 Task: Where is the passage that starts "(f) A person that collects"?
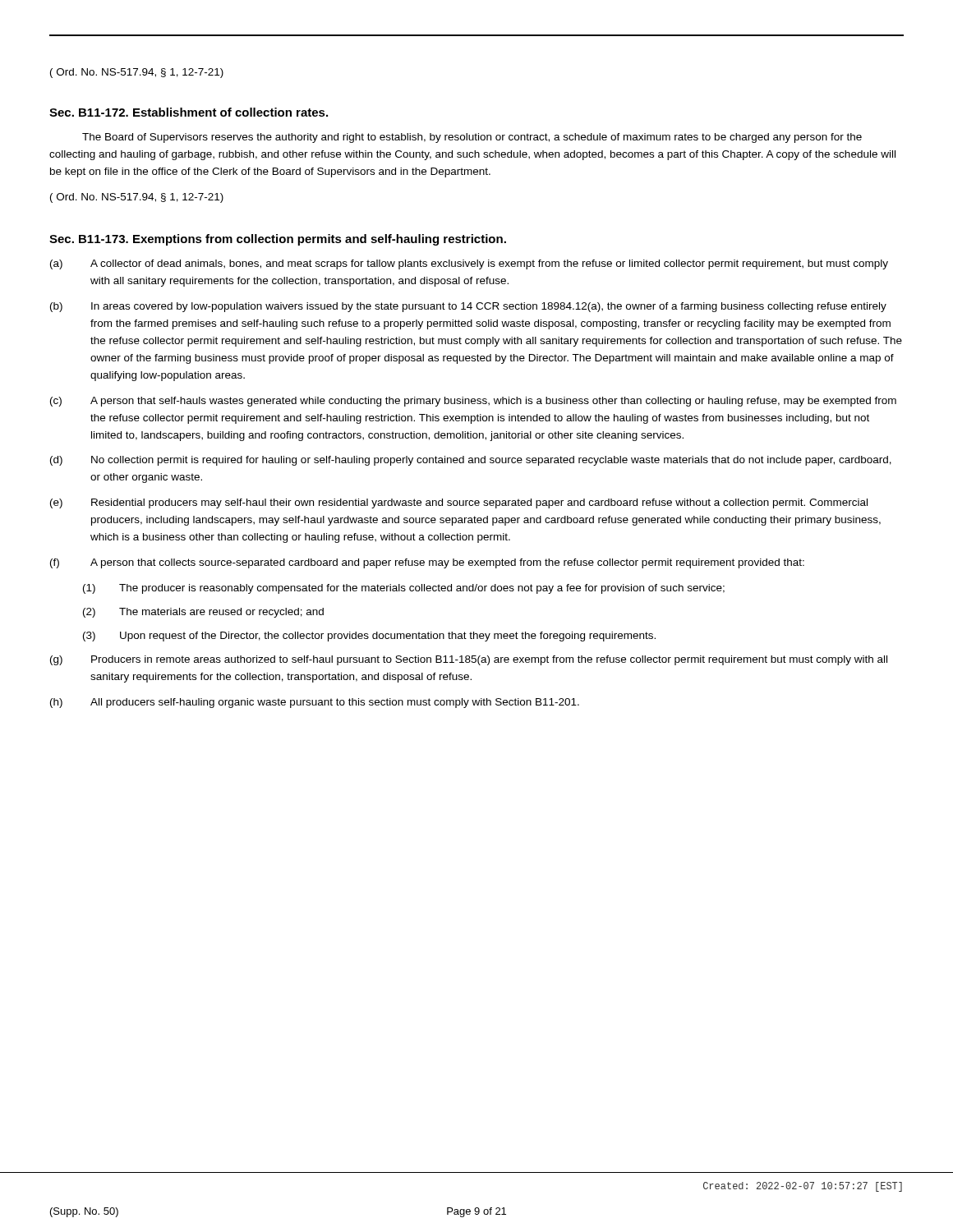click(x=476, y=563)
